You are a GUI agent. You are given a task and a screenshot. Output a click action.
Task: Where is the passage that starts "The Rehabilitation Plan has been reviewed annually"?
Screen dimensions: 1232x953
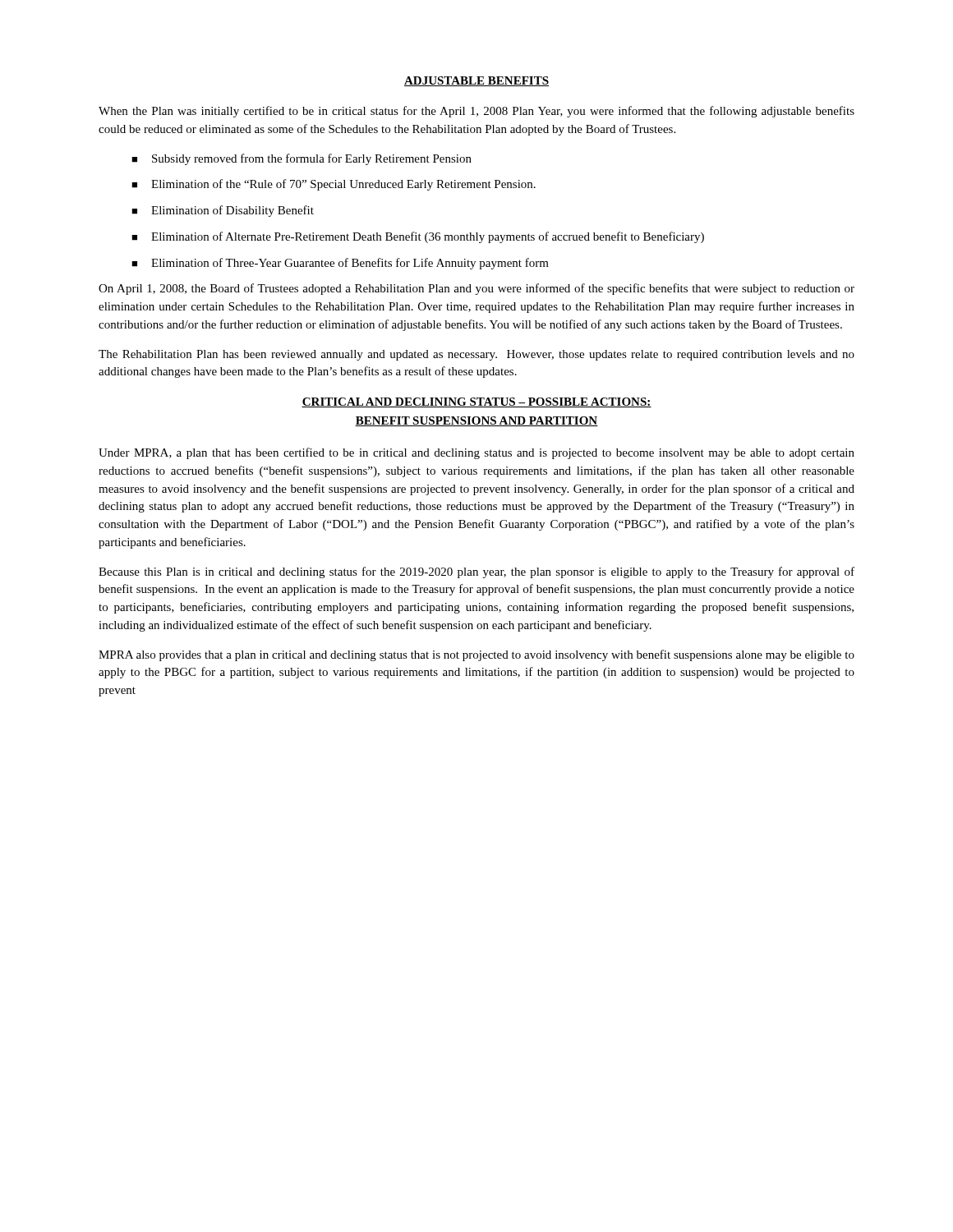click(x=476, y=363)
